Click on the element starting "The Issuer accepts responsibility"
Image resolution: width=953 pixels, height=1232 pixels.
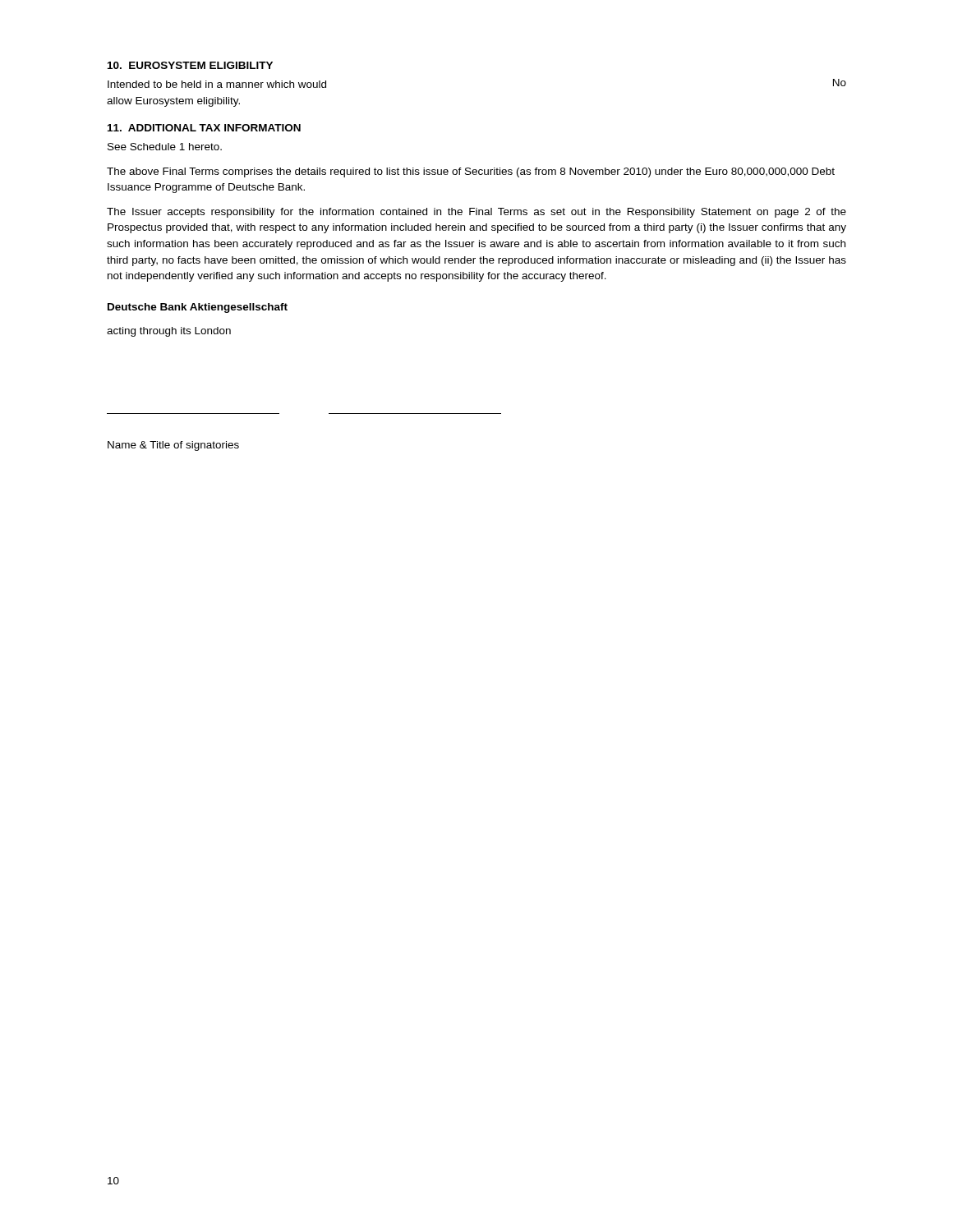(476, 243)
